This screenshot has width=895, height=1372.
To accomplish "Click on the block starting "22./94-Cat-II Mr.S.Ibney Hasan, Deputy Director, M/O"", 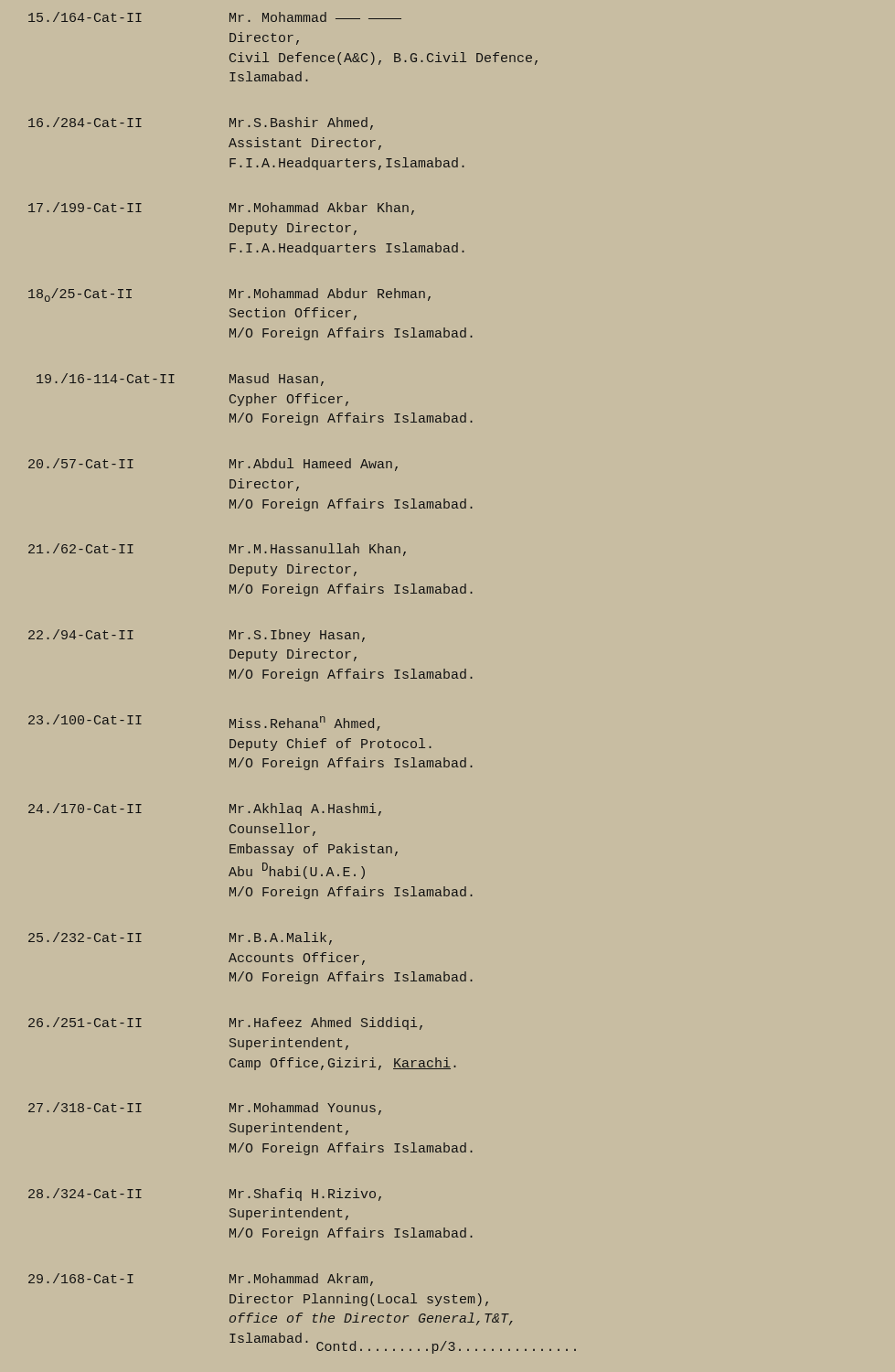I will click(250, 655).
